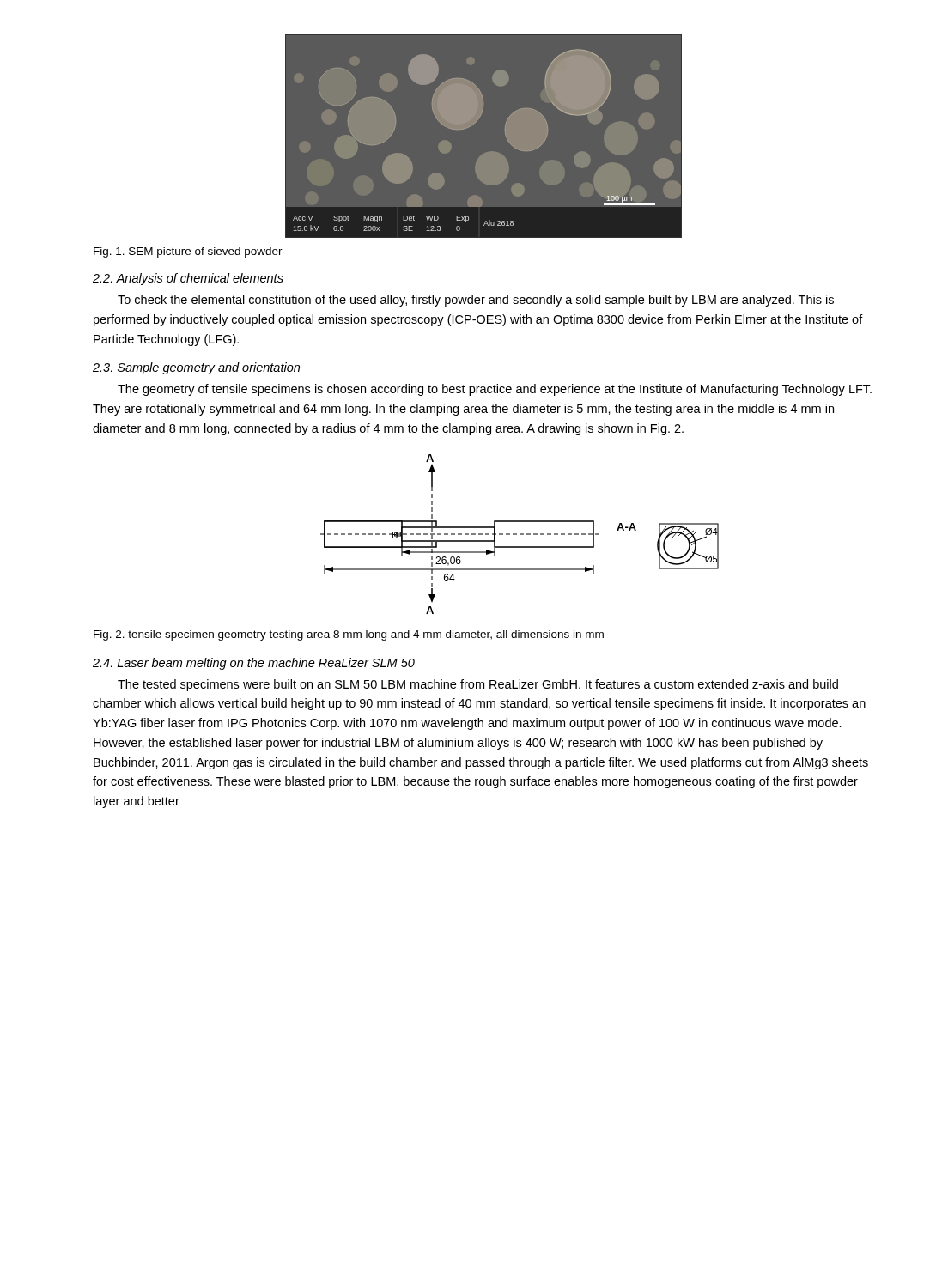Find the section header containing "2.4. Laser beam melting on the machine ReaLizer"

[x=254, y=662]
